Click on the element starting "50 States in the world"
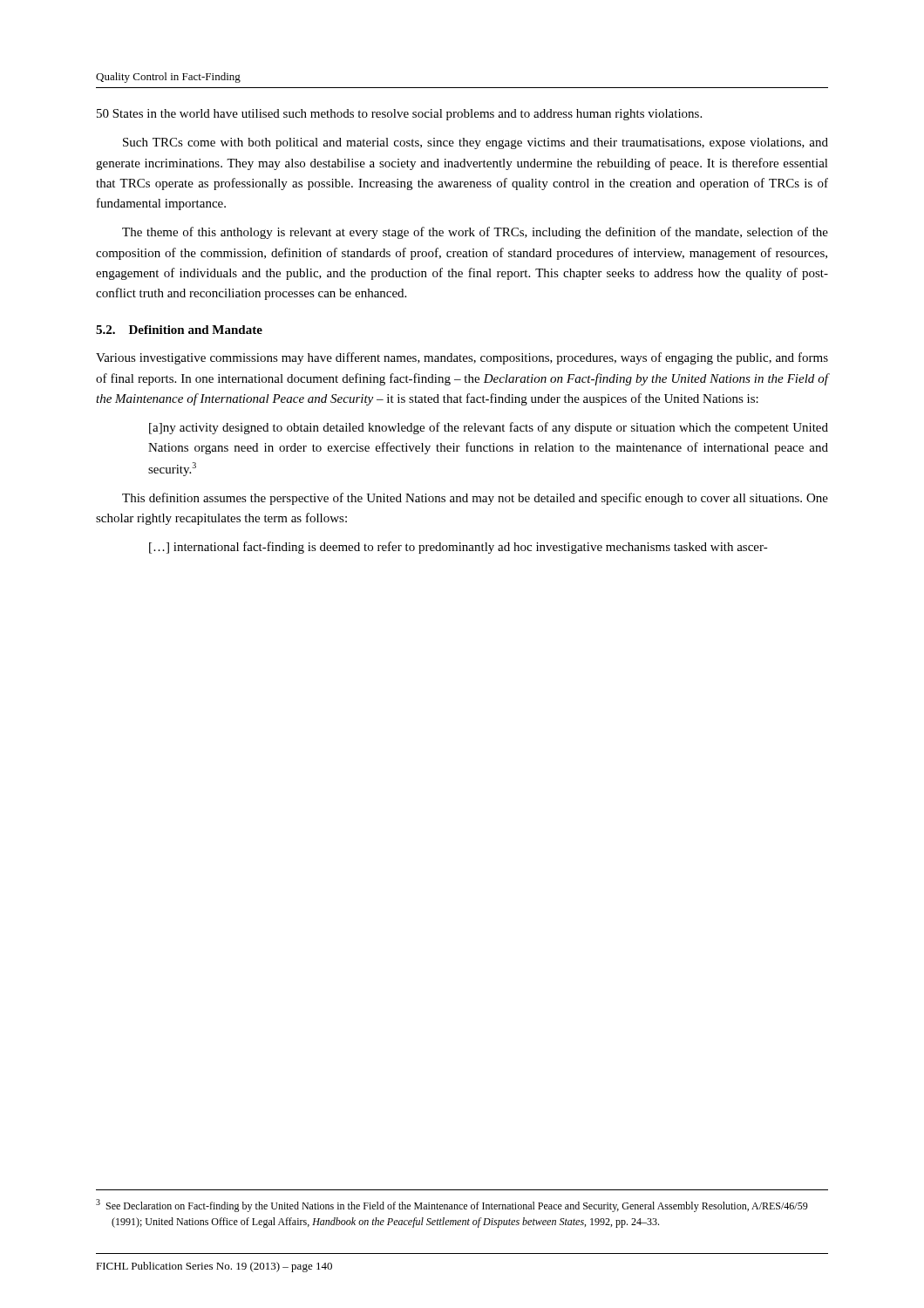Screen dimensions: 1308x924 [399, 115]
